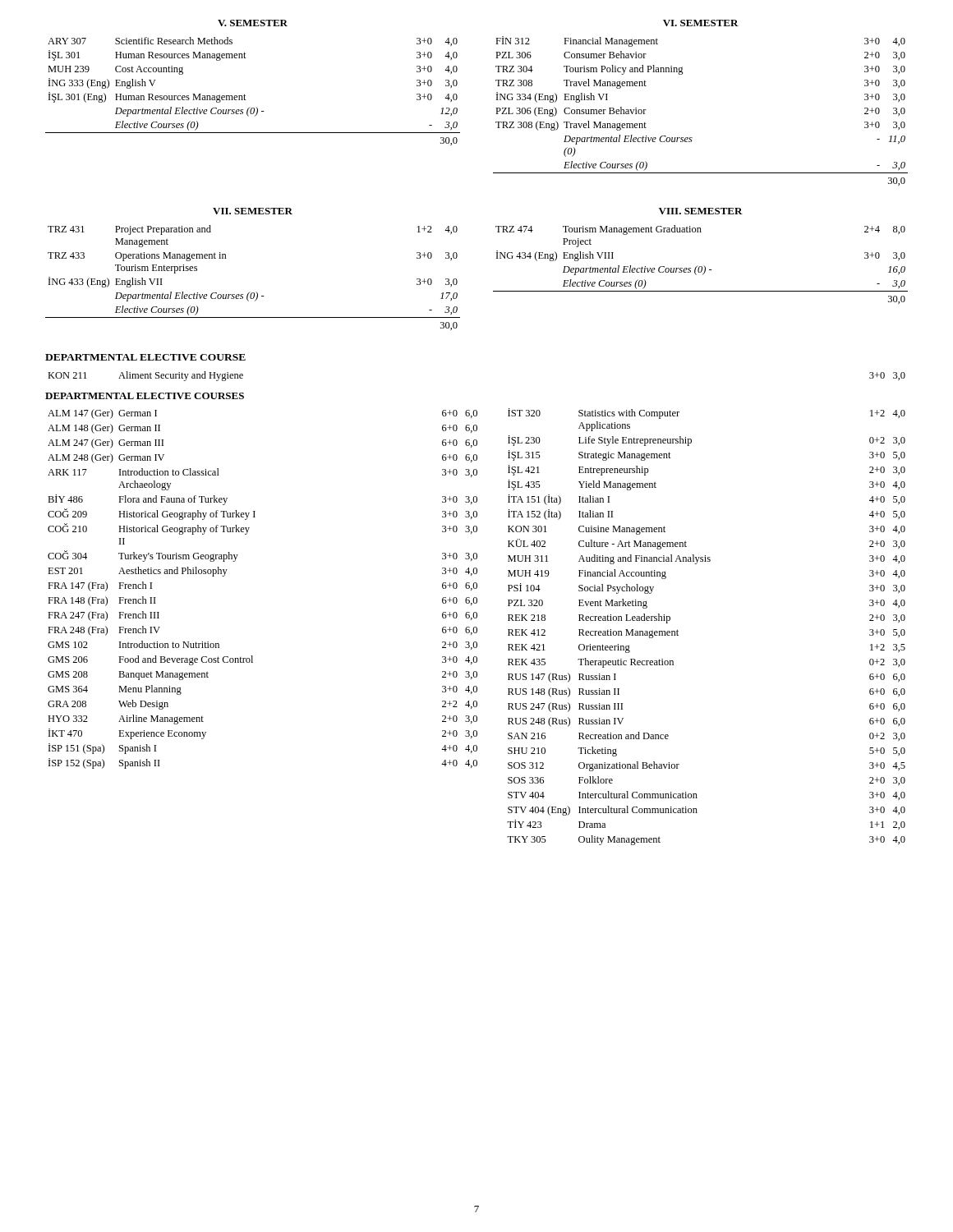Find the section header containing "VIII. SEMESTER"
Viewport: 953px width, 1232px height.
[x=700, y=211]
